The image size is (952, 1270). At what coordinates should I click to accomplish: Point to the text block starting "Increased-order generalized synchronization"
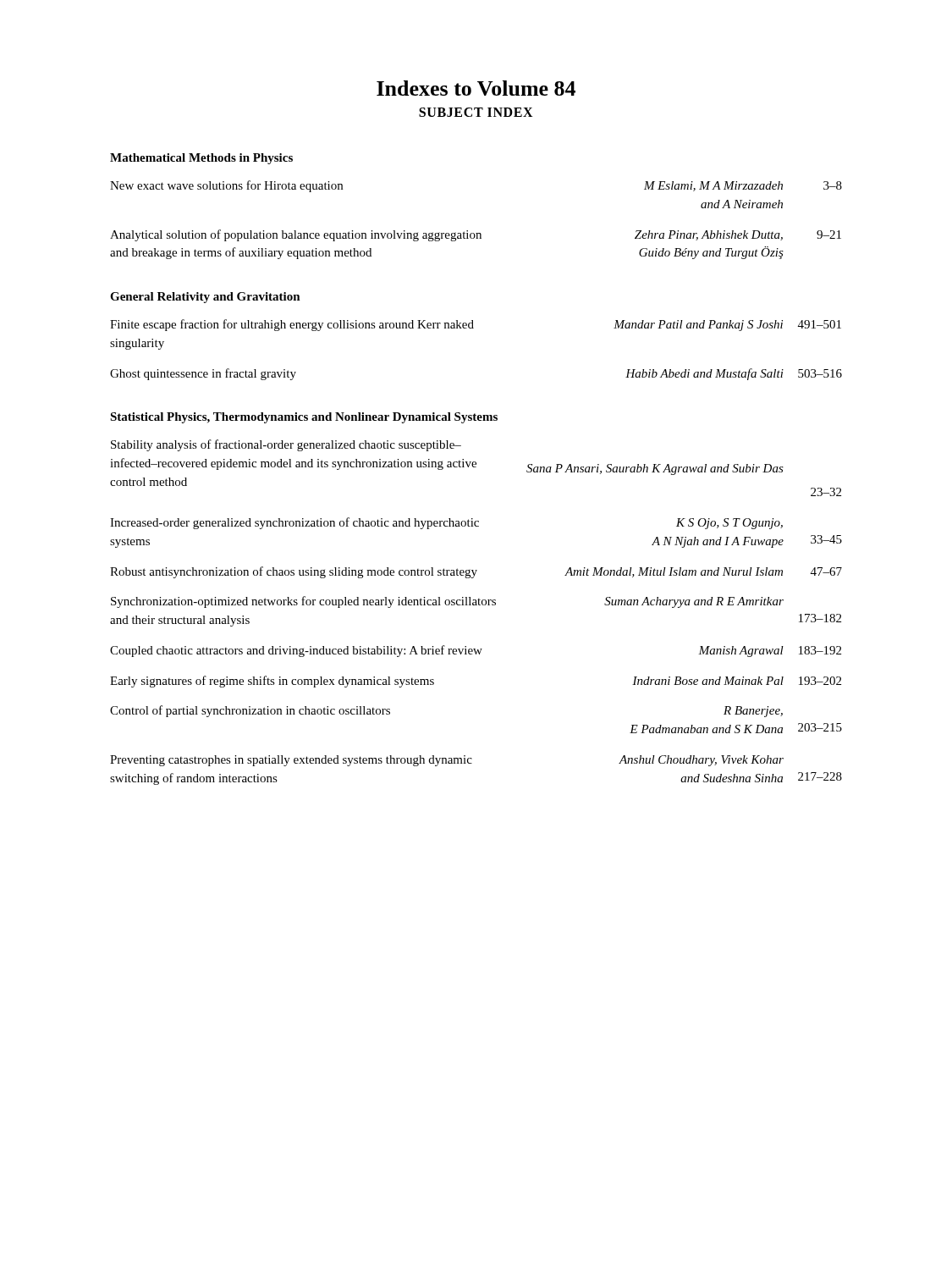[476, 532]
